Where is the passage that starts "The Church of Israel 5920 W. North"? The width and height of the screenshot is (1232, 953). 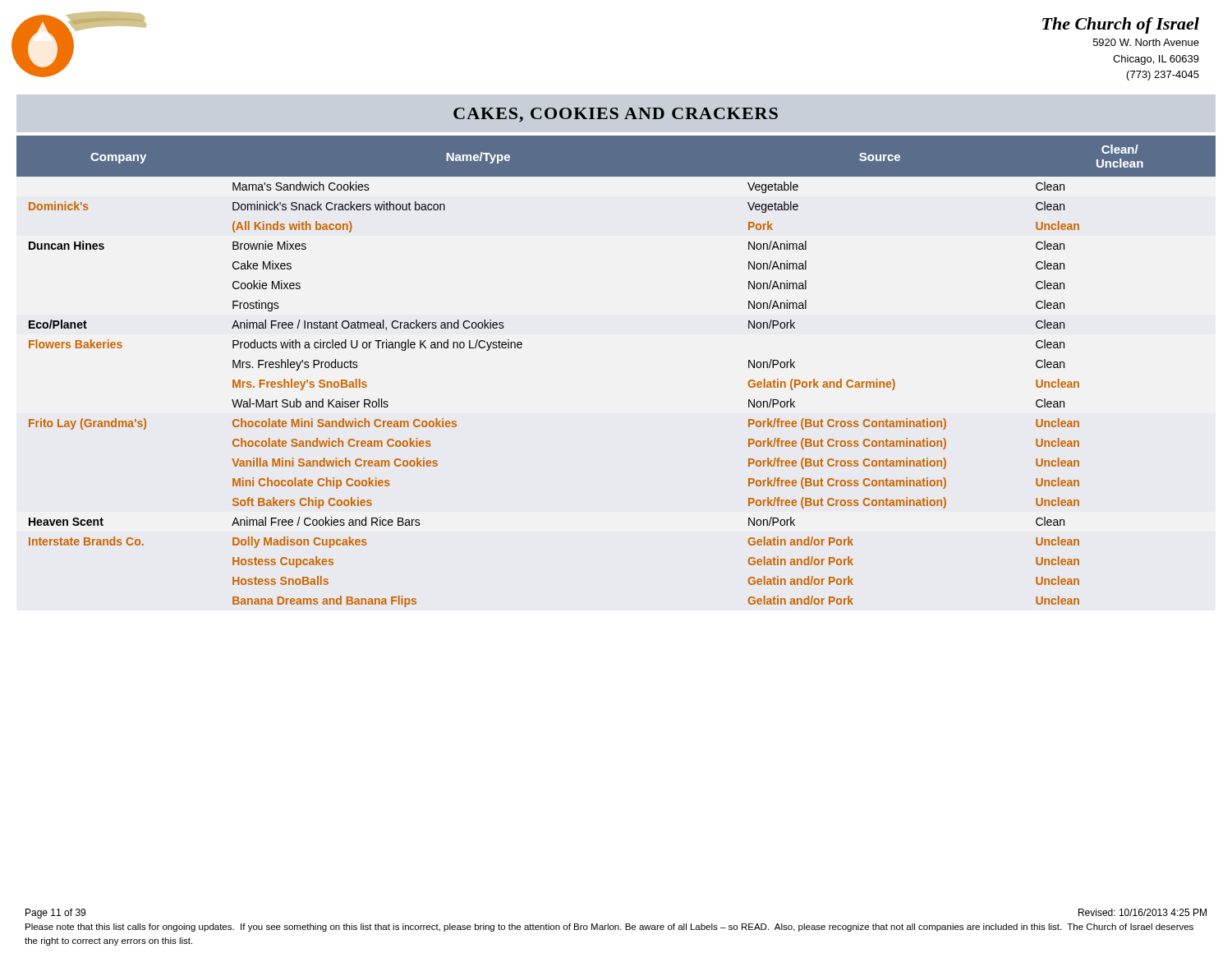1120,48
